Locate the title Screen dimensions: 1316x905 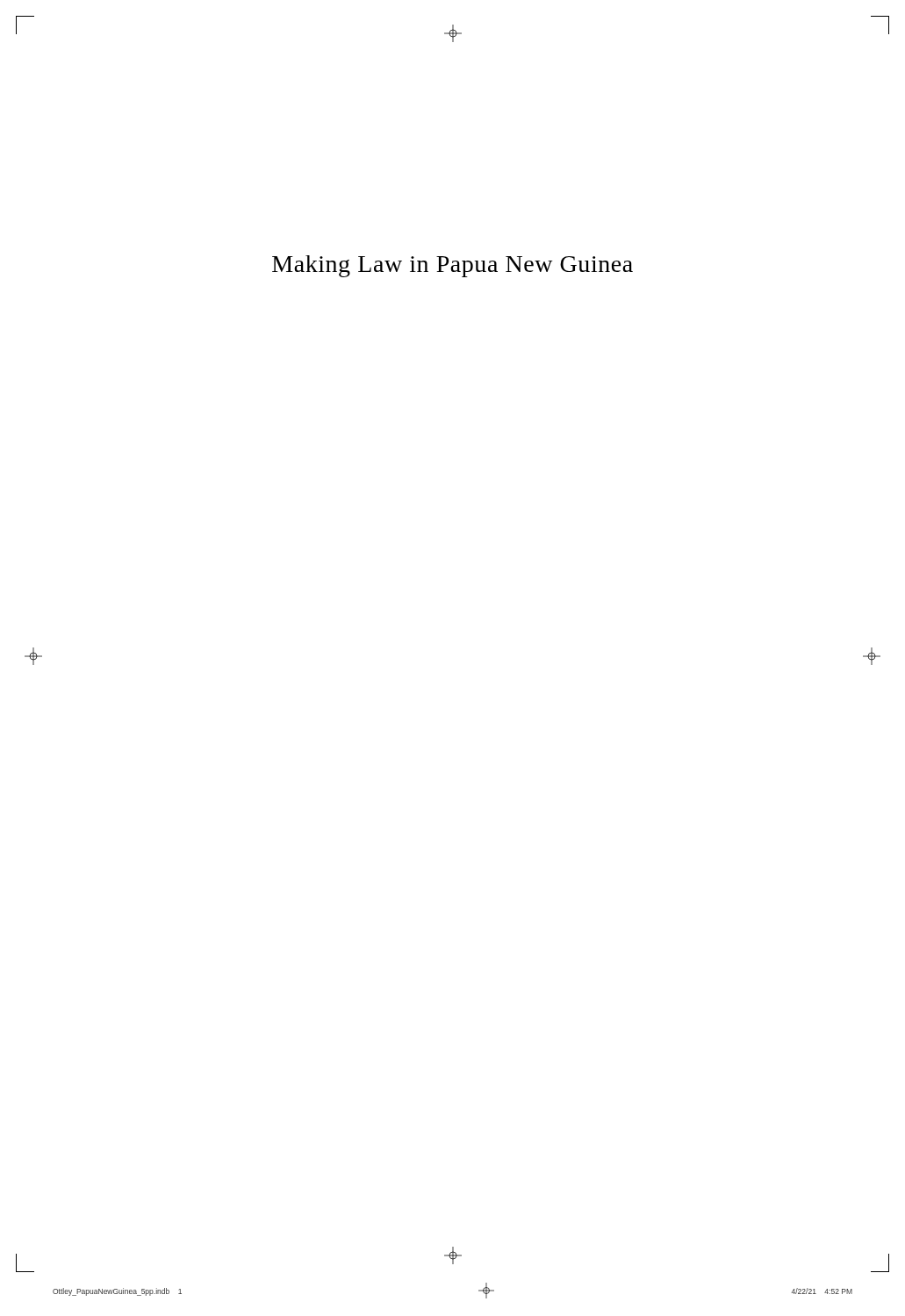point(452,264)
